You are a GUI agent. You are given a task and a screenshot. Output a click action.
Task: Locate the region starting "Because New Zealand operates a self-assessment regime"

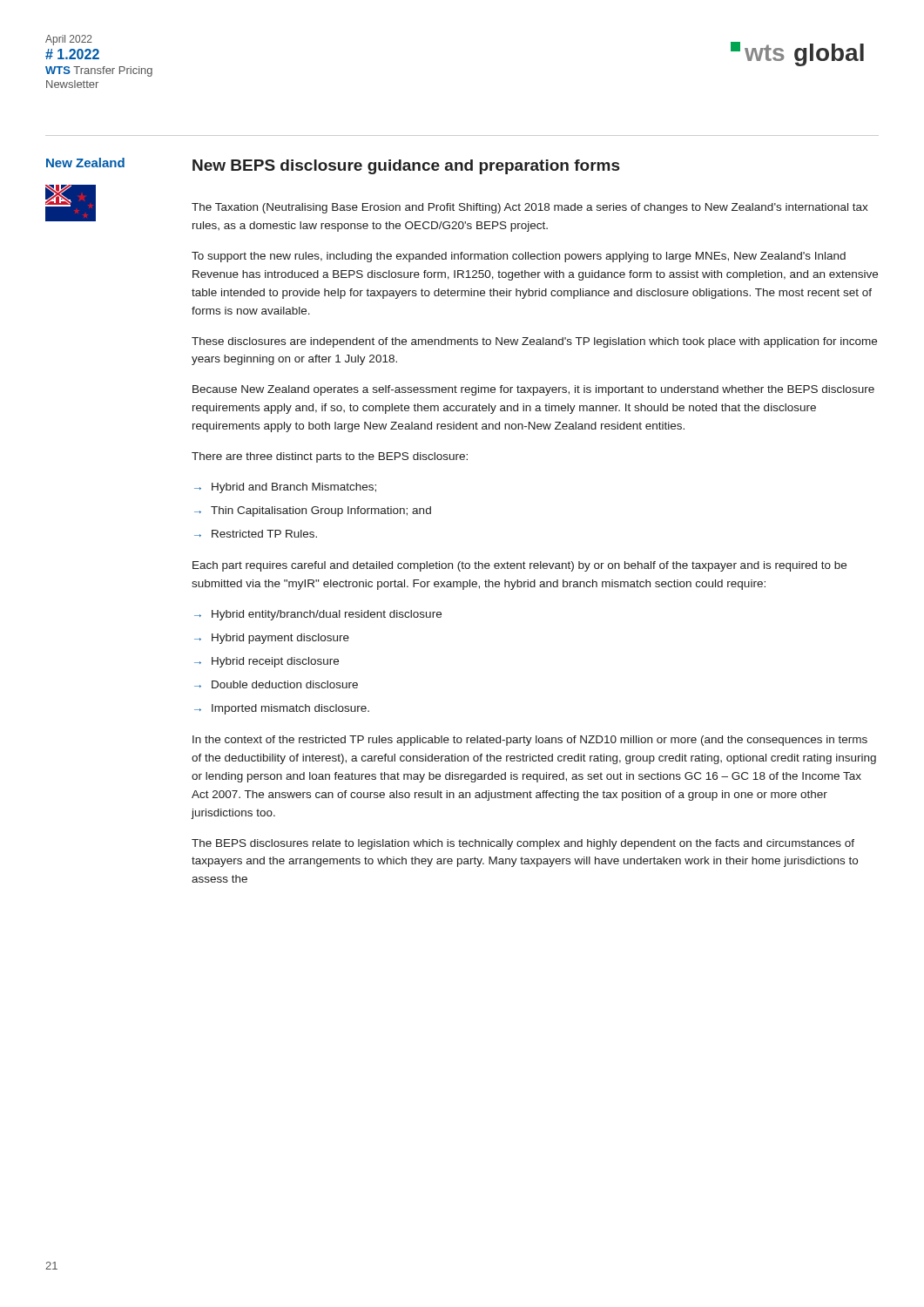pyautogui.click(x=535, y=408)
